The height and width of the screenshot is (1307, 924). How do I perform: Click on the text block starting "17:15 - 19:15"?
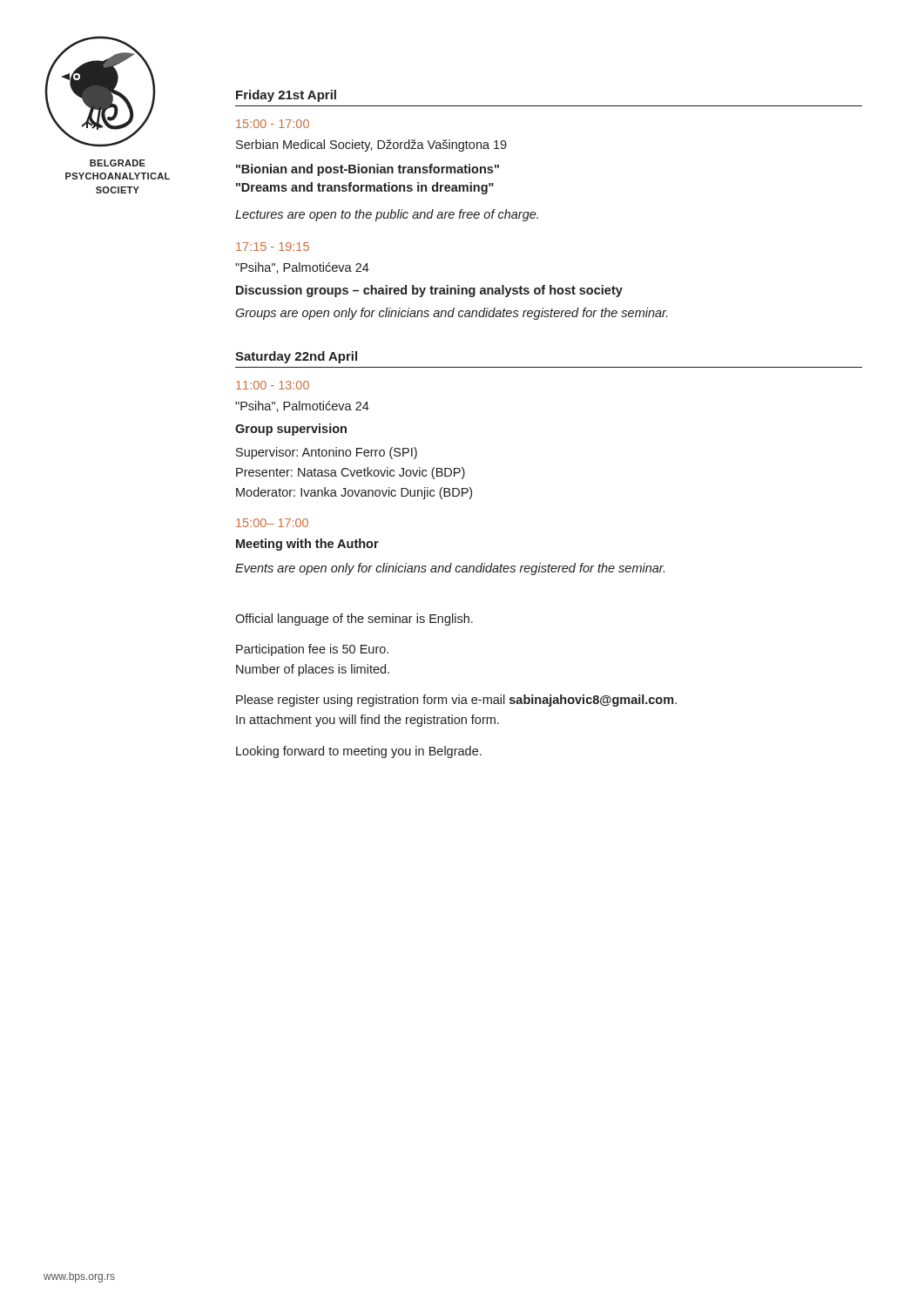[x=272, y=247]
